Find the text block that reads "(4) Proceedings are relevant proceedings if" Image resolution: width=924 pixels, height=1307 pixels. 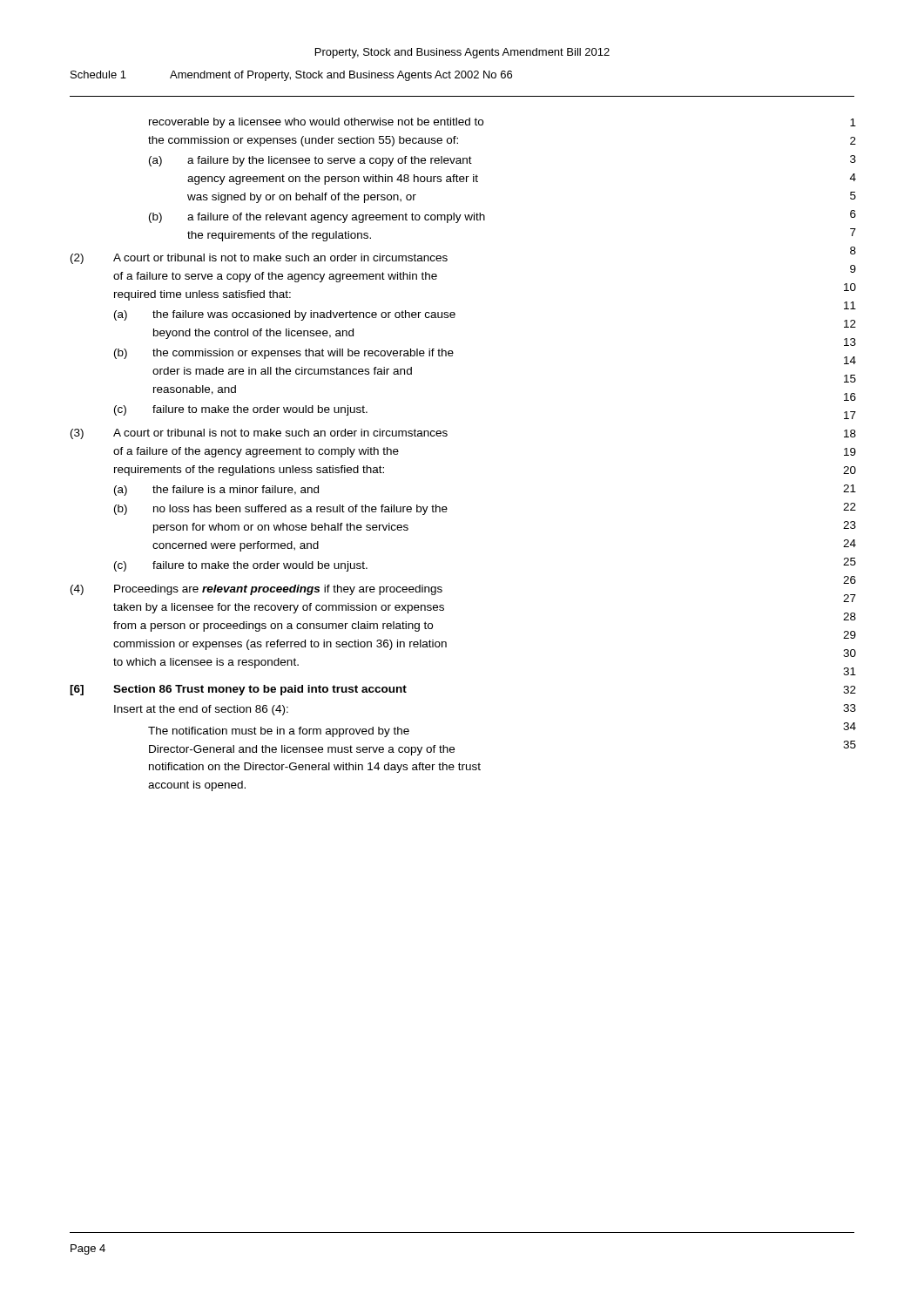[x=258, y=626]
